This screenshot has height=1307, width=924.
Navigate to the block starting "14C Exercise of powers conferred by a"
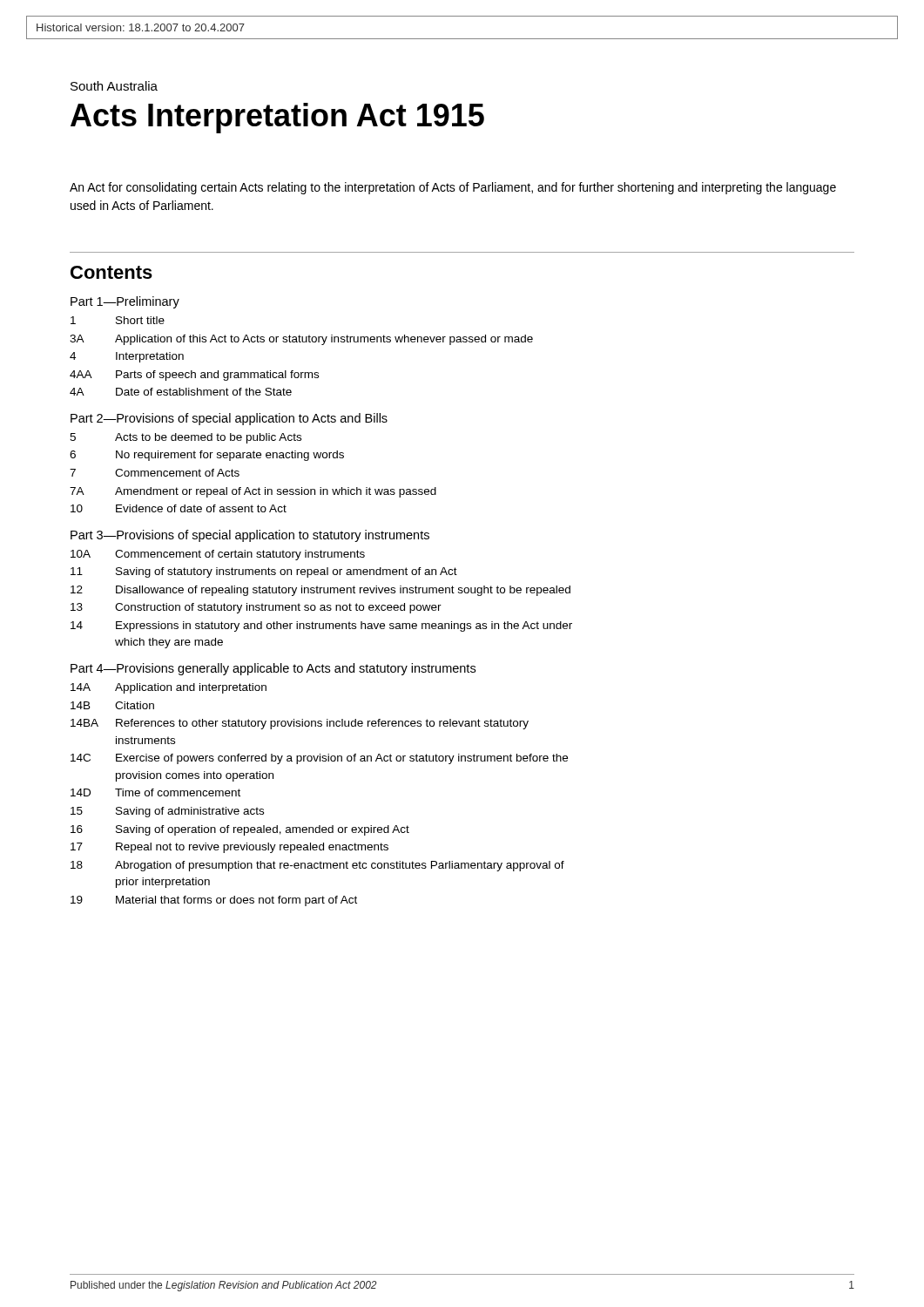coord(462,767)
